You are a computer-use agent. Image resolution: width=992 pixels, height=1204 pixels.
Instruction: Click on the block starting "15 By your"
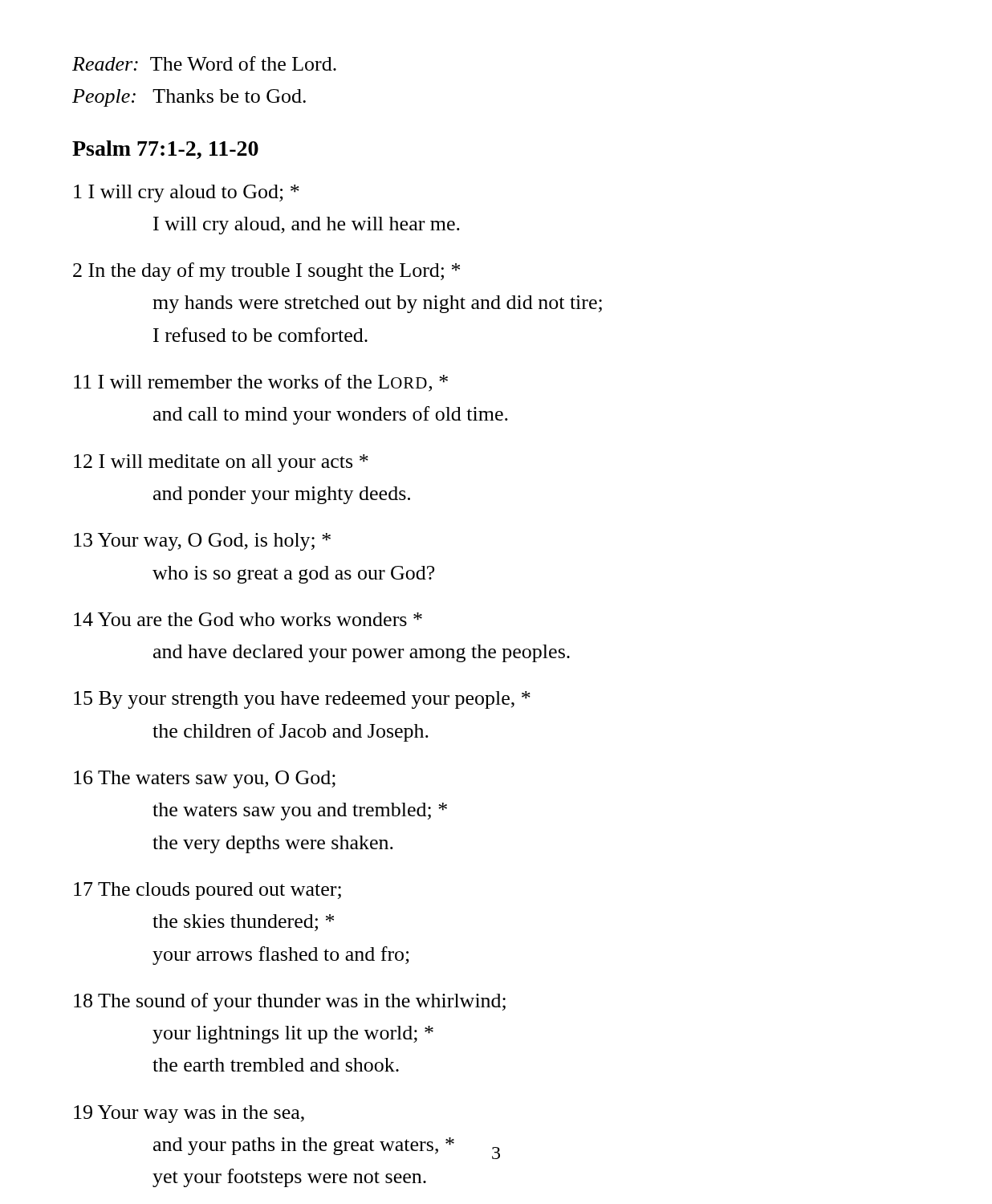pyautogui.click(x=496, y=715)
